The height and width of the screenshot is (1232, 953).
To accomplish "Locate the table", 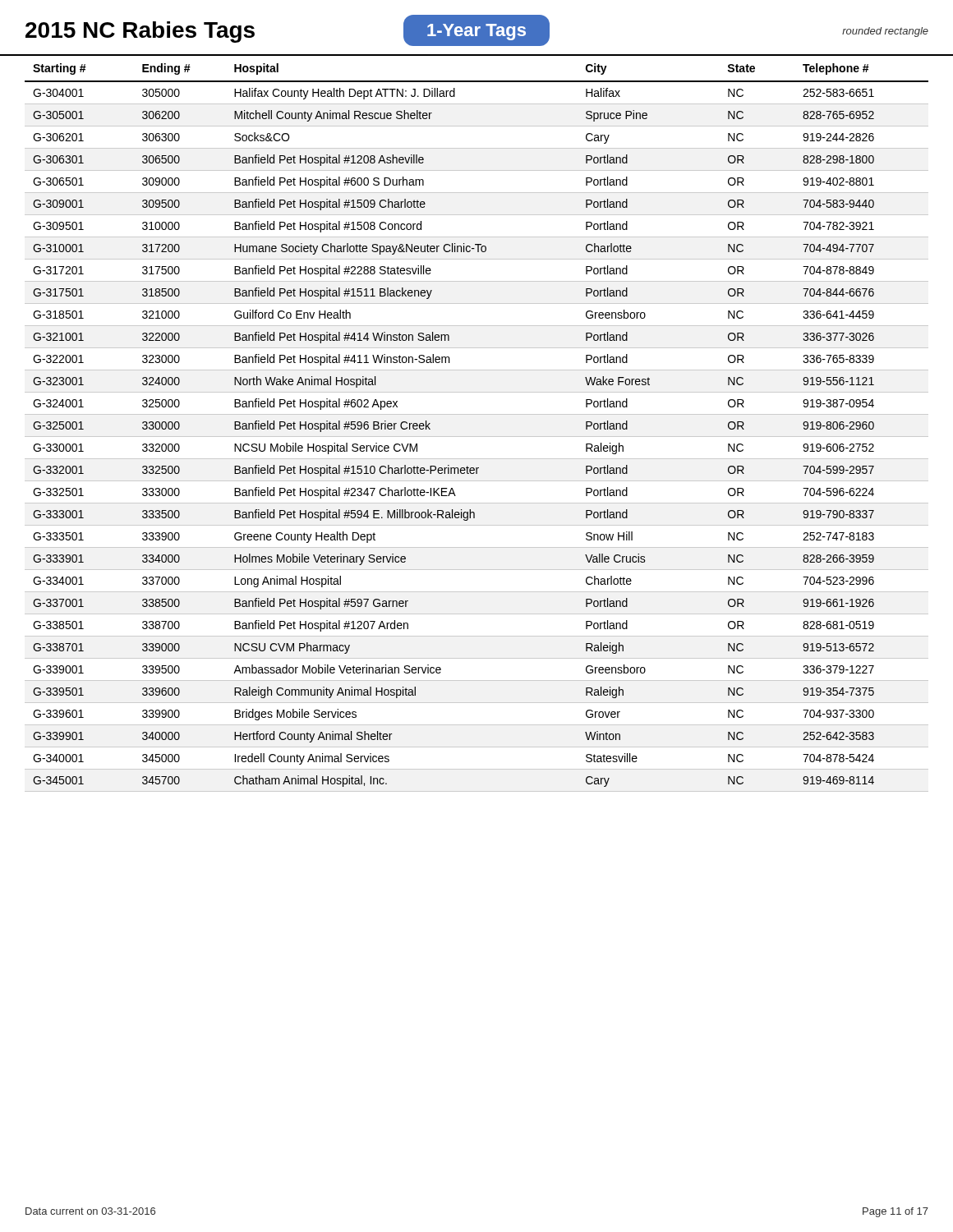I will (476, 424).
